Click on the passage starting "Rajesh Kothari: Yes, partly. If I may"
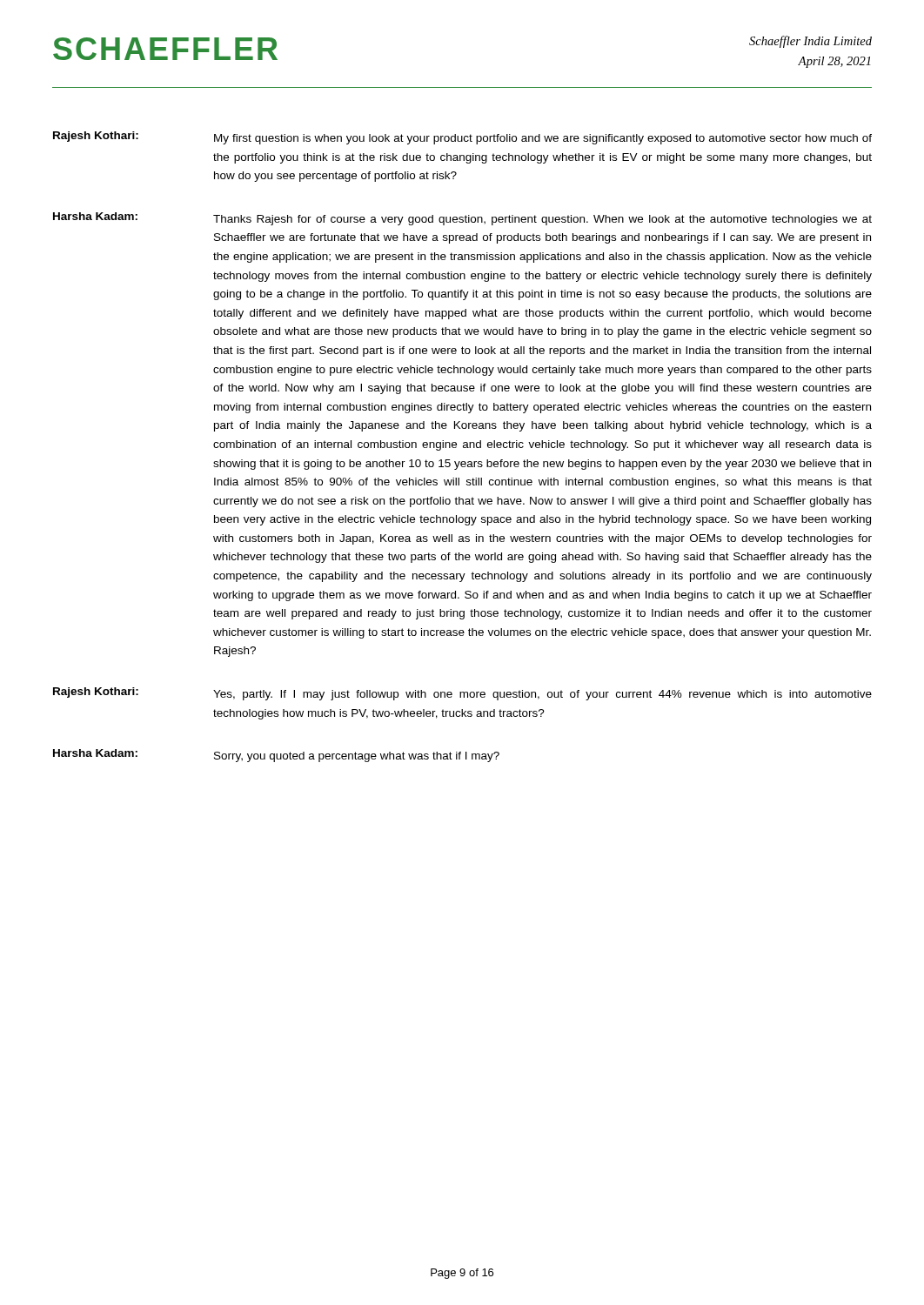Screen dimensions: 1305x924 point(462,704)
